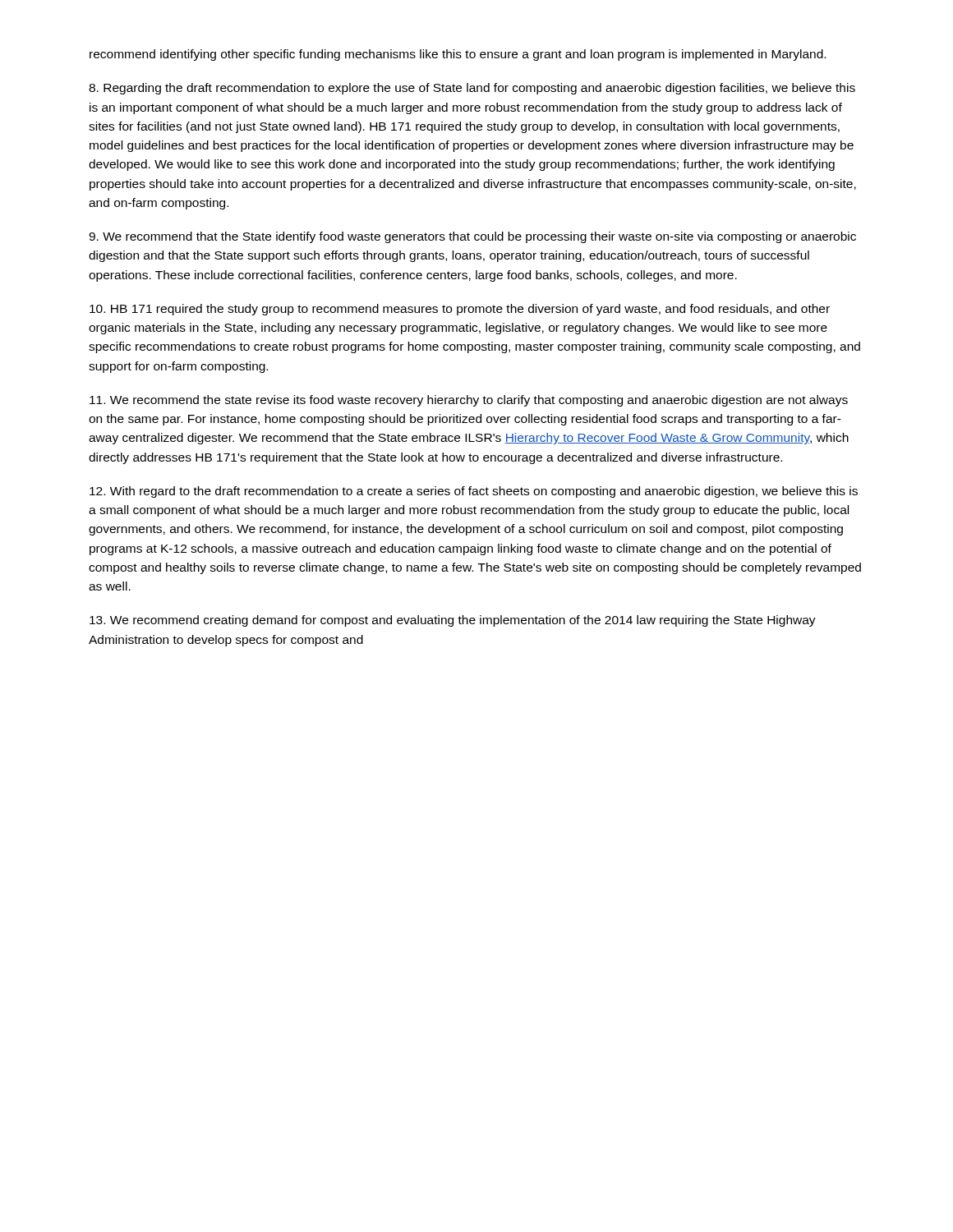Find the element starting "Regarding the draft recommendation to explore the"
Image resolution: width=953 pixels, height=1232 pixels.
473,145
